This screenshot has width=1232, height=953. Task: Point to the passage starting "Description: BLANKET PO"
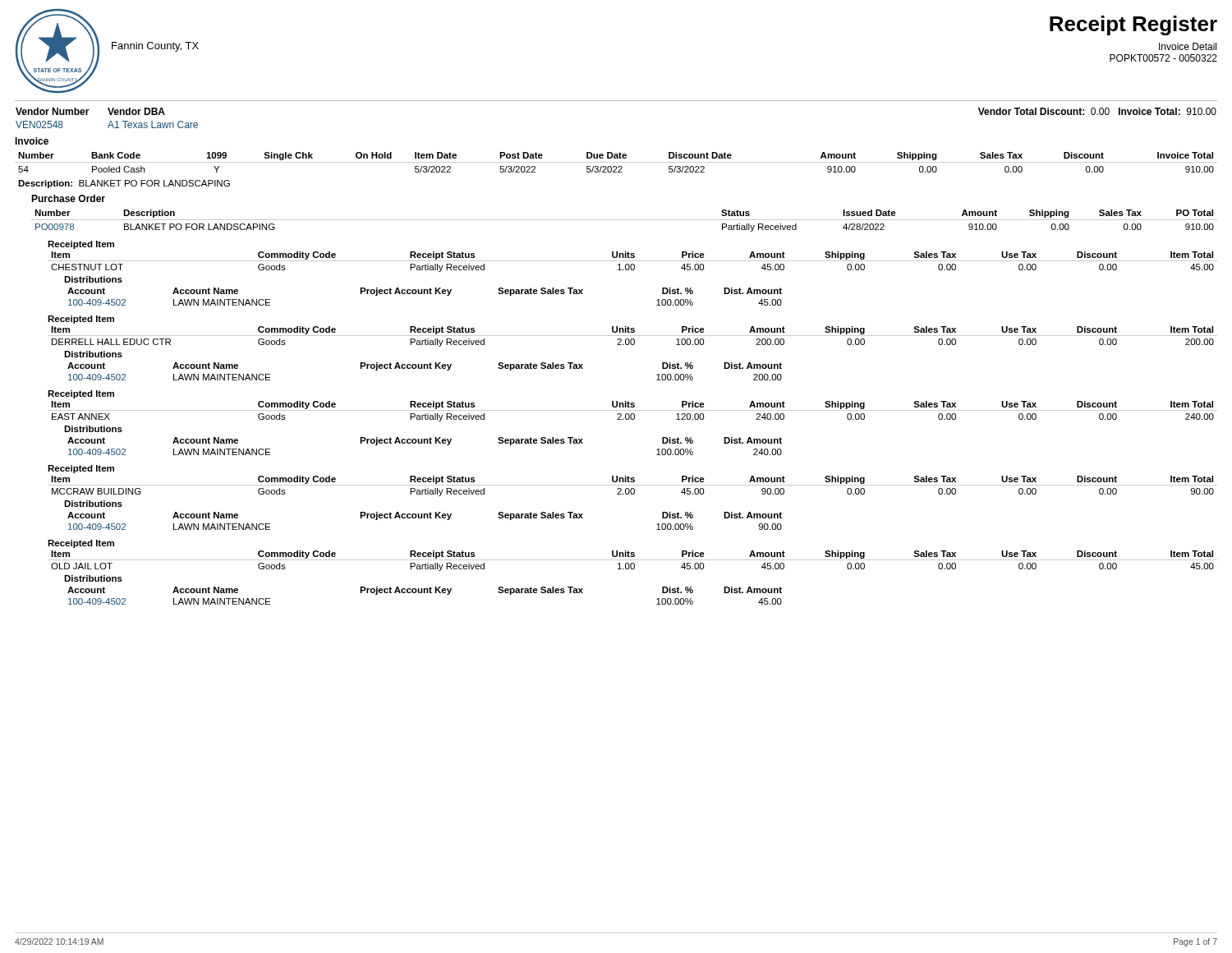[x=124, y=183]
